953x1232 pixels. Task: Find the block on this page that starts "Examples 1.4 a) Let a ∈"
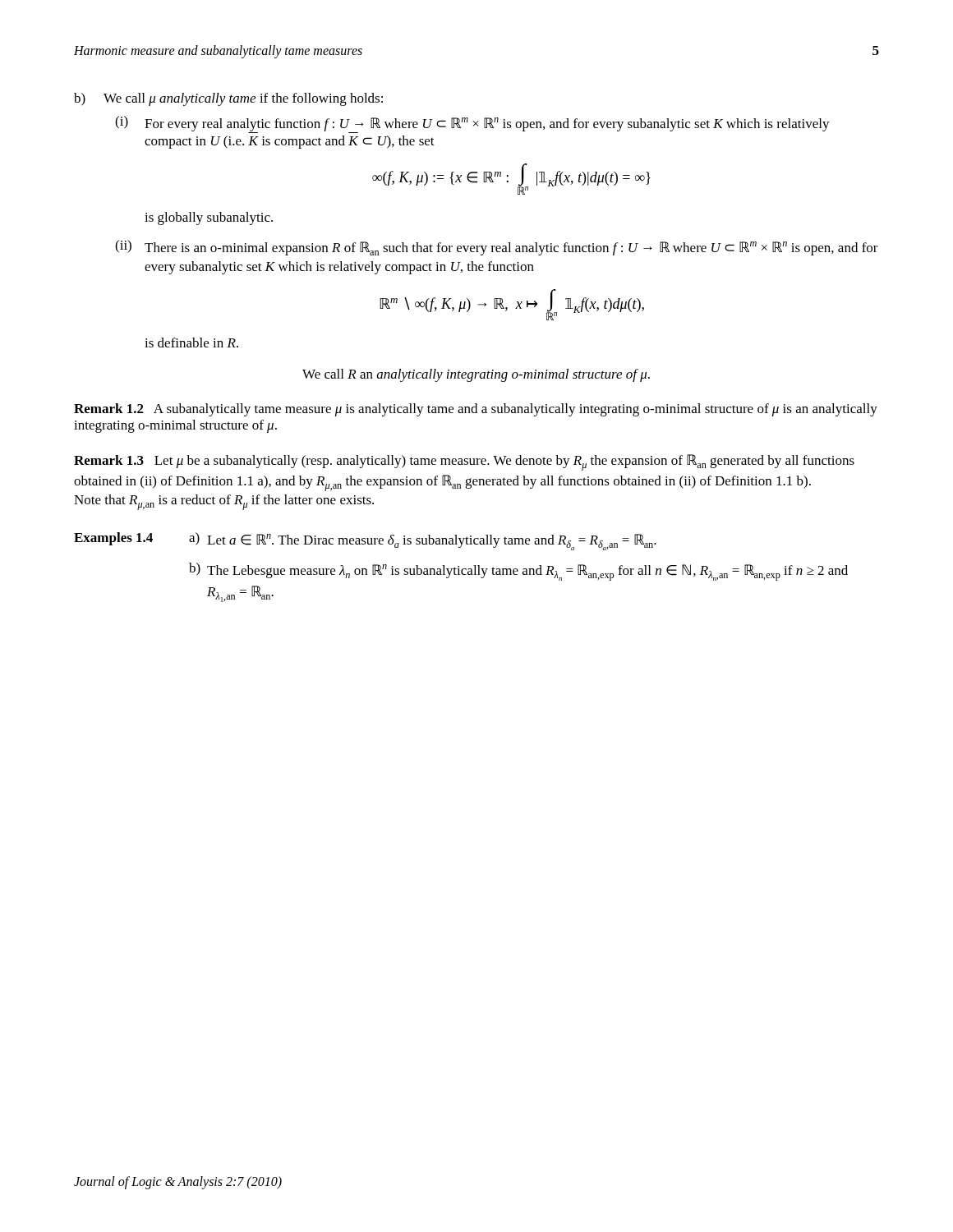click(476, 541)
